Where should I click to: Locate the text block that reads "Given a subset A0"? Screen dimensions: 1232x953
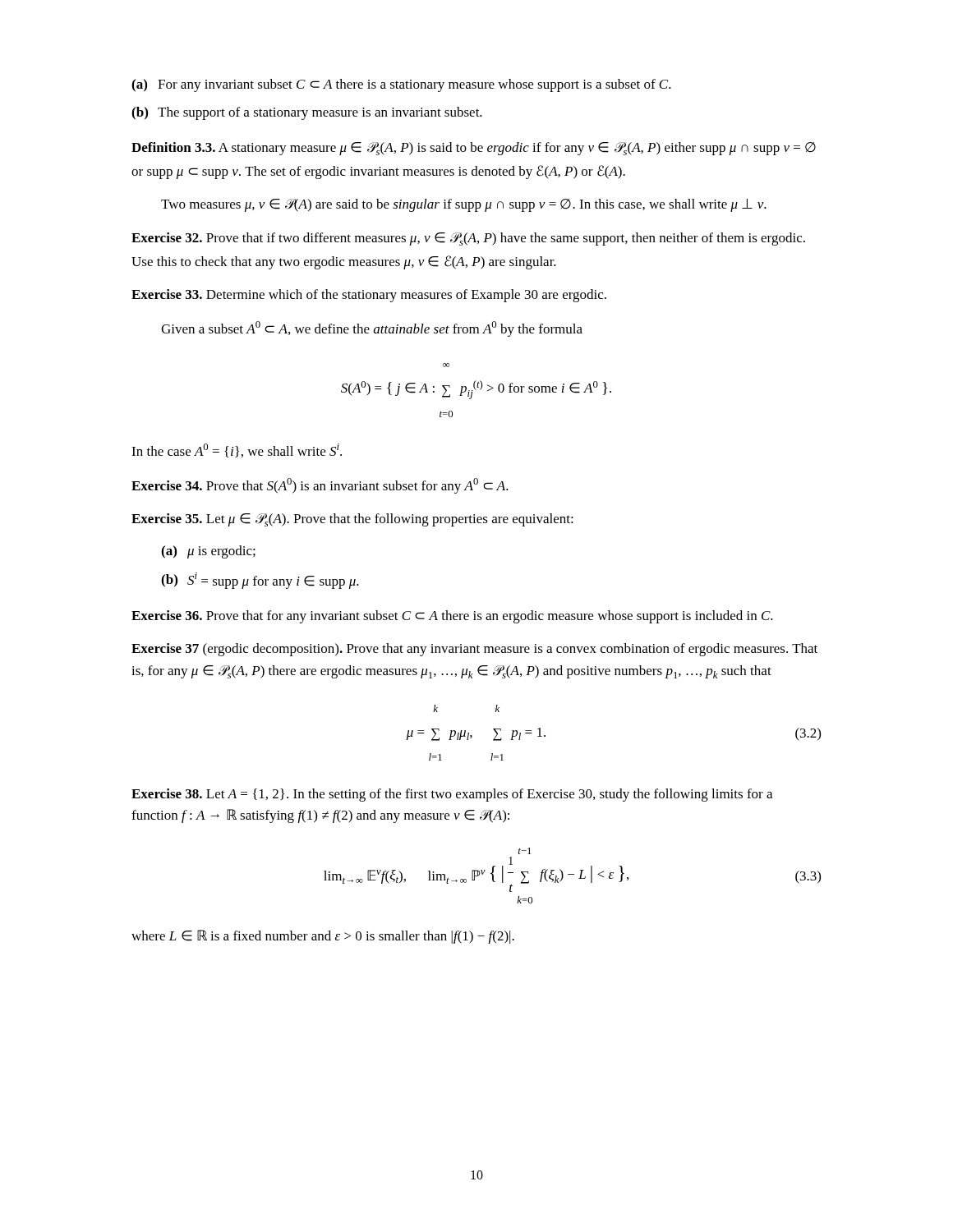click(372, 328)
